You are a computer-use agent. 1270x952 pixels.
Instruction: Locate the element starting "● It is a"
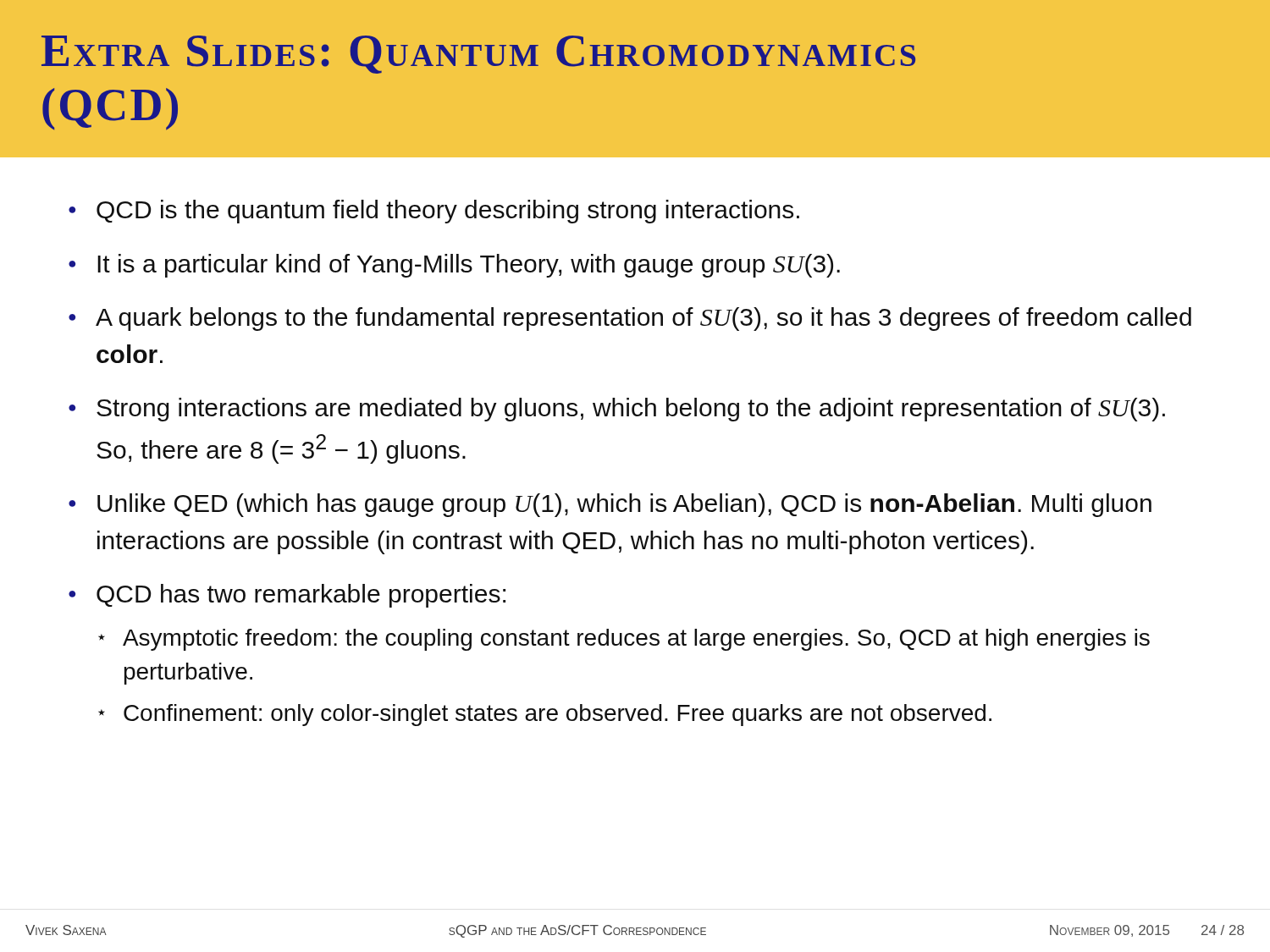coord(635,263)
